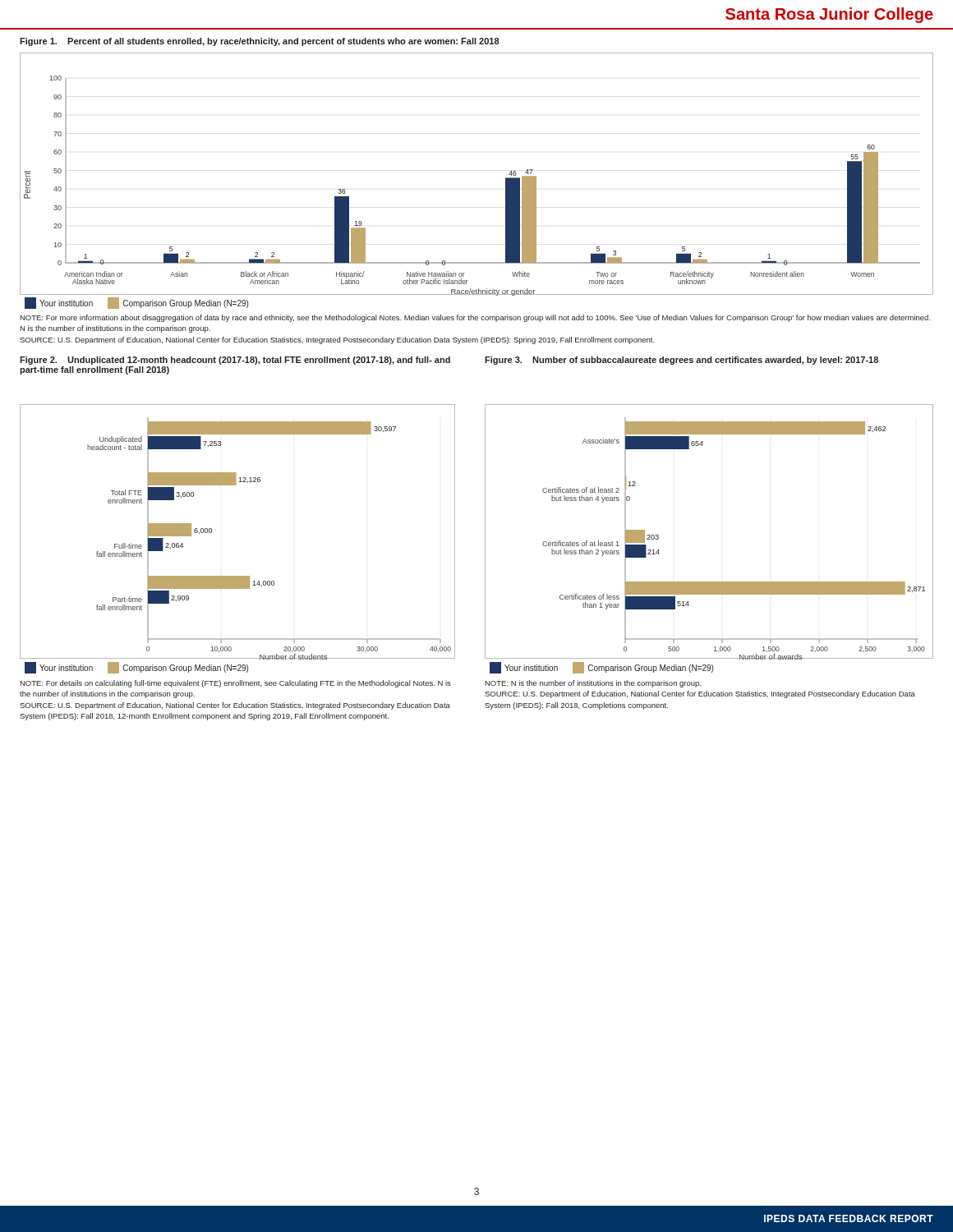Find the grouped bar chart
This screenshot has height=1232, width=953.
click(476, 174)
